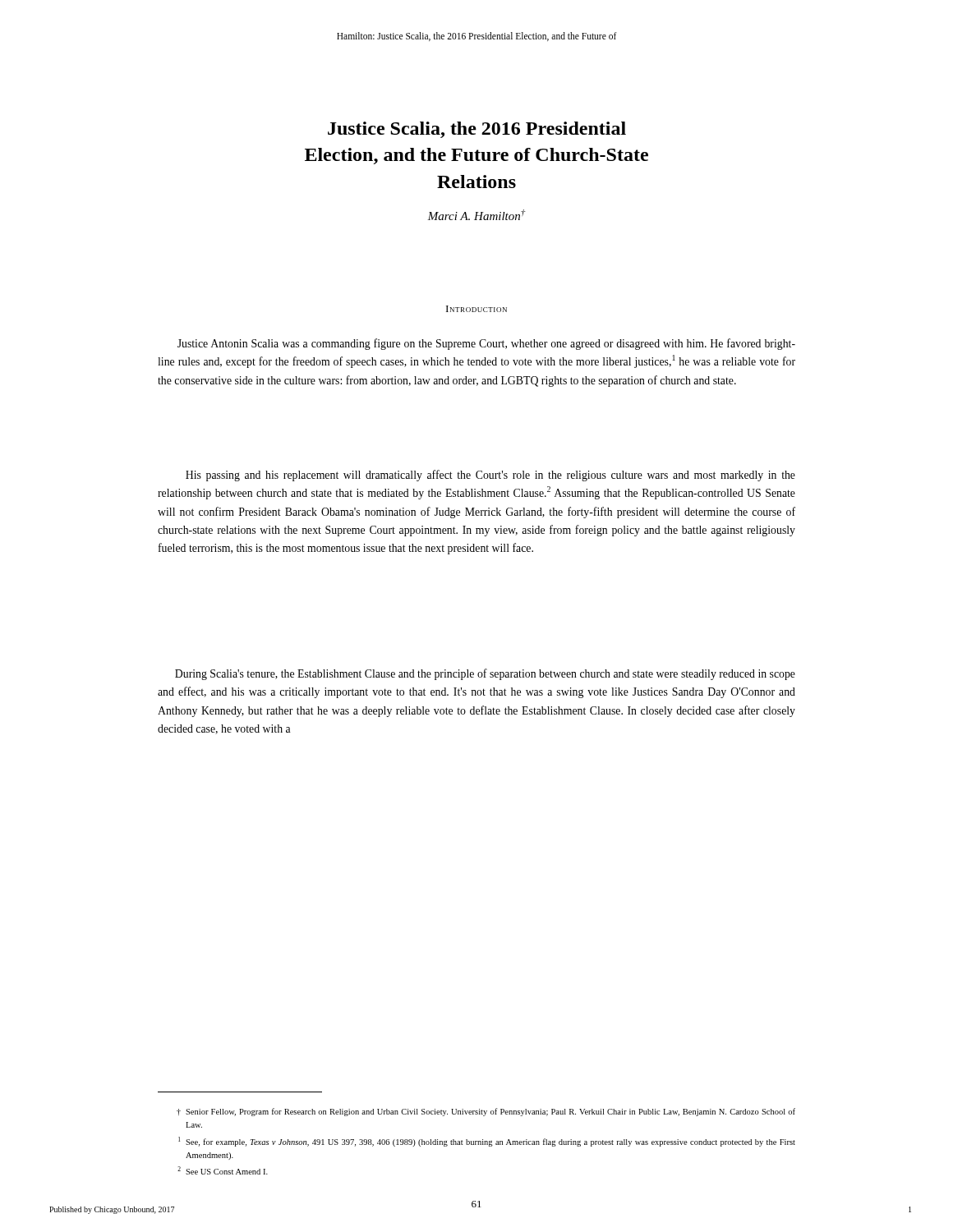Where is the title that starts "Justice Scalia, the 2016 Presidential Election, and the"?
Viewport: 953px width, 1232px height.
click(x=476, y=169)
